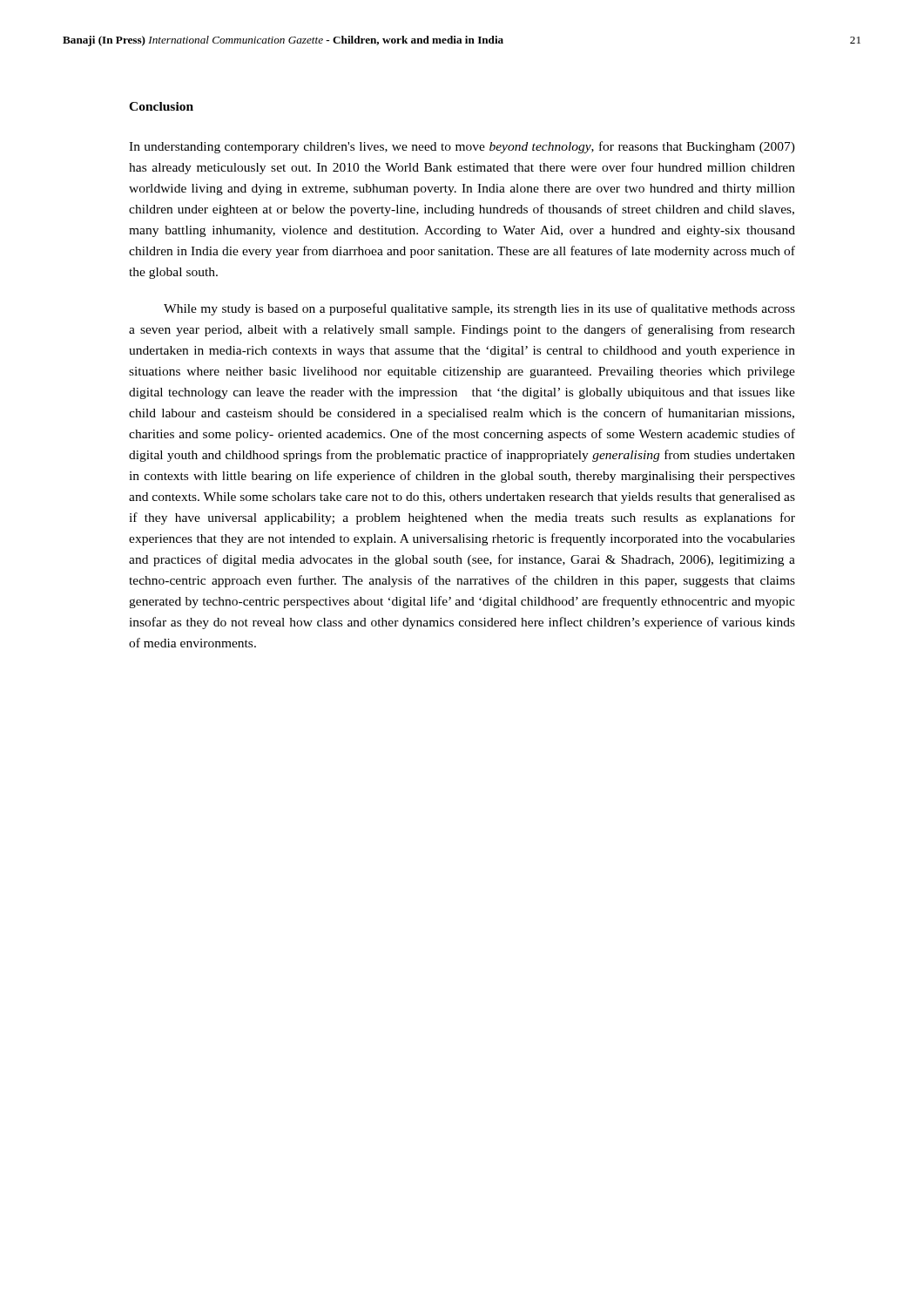Image resolution: width=924 pixels, height=1307 pixels.
Task: Find the text block with the text "In understanding contemporary children's lives,"
Action: pos(462,209)
